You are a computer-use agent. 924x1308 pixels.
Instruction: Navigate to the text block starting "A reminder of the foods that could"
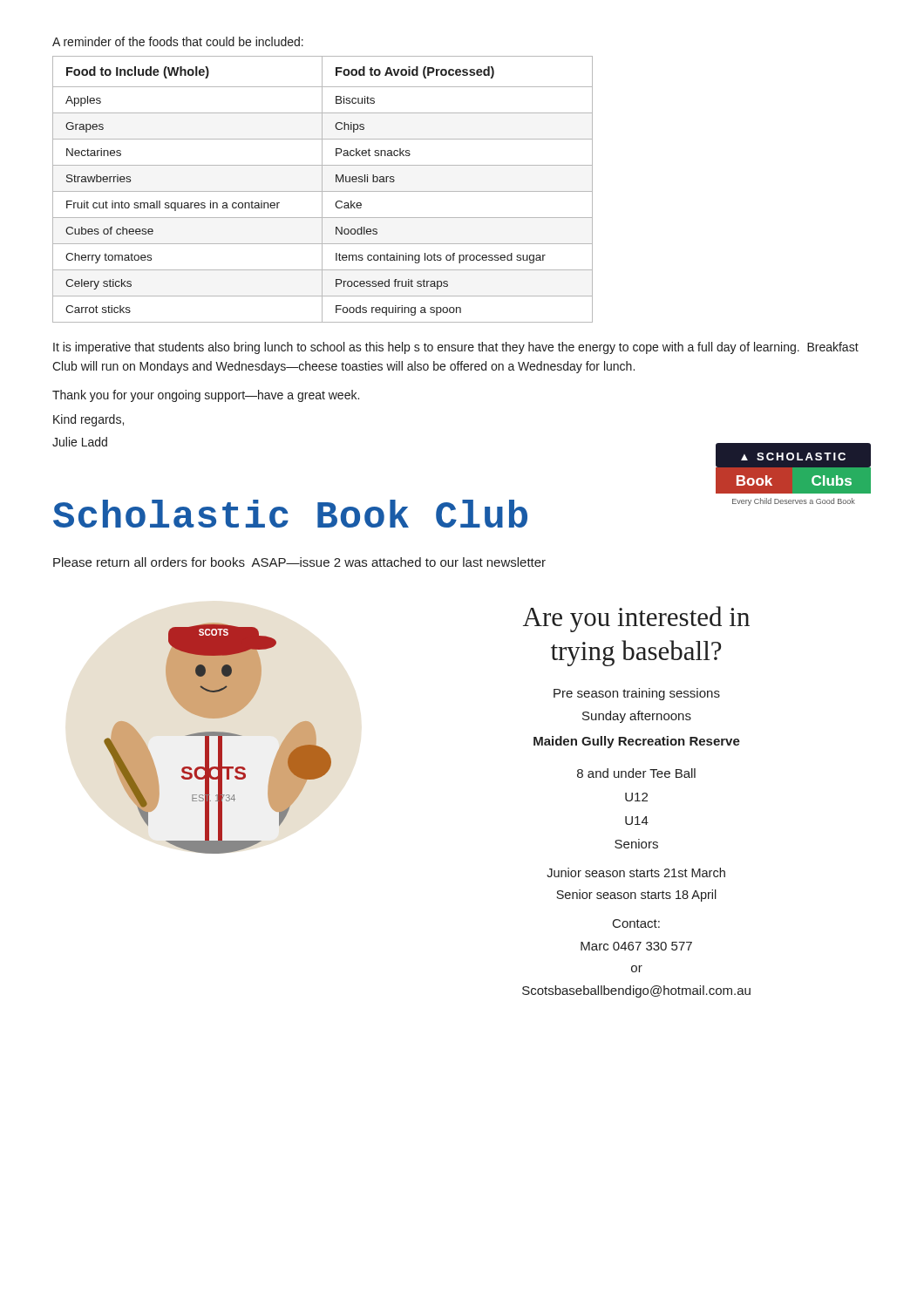click(x=178, y=42)
